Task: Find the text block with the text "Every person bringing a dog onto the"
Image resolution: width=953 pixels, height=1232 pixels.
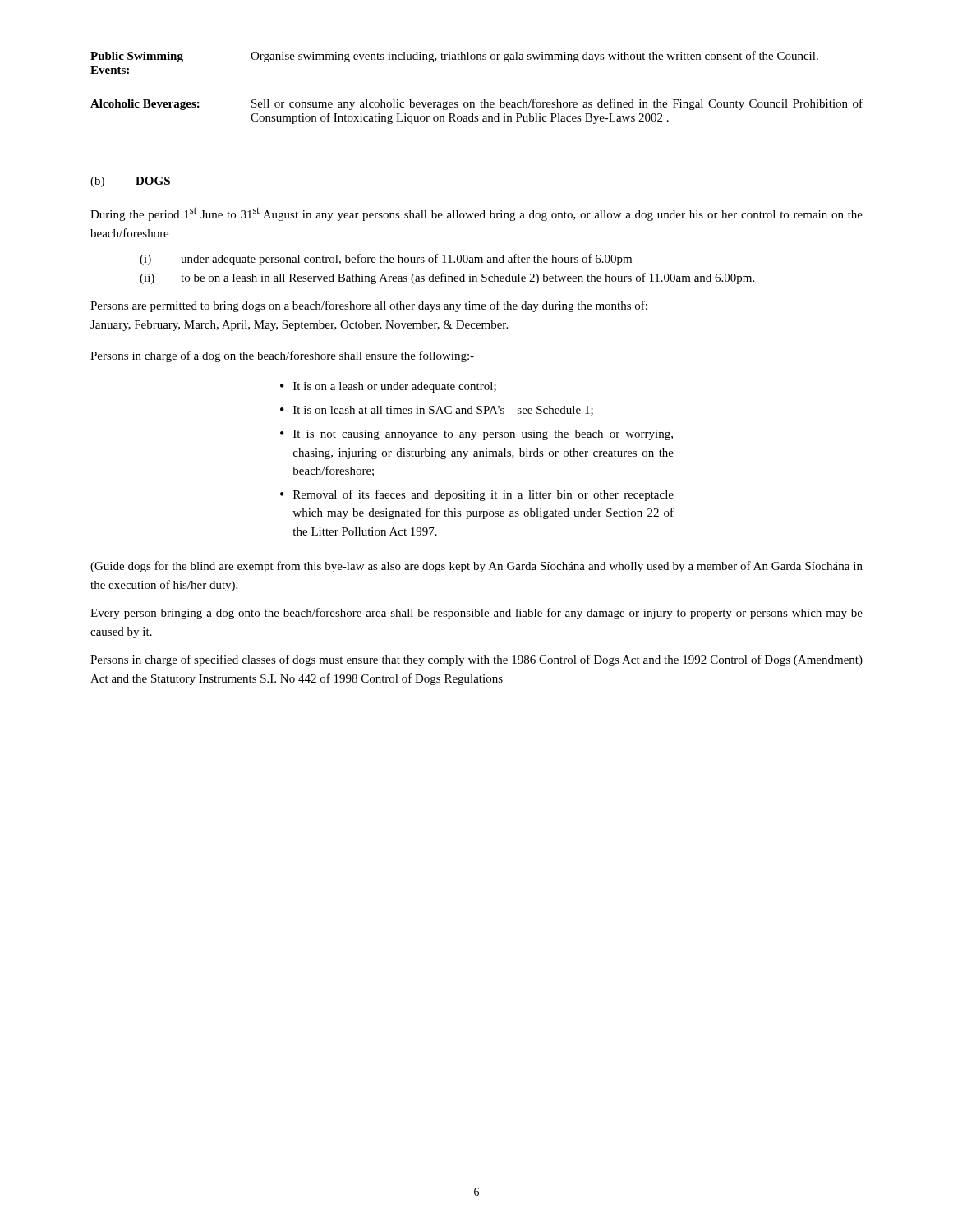Action: tap(476, 622)
